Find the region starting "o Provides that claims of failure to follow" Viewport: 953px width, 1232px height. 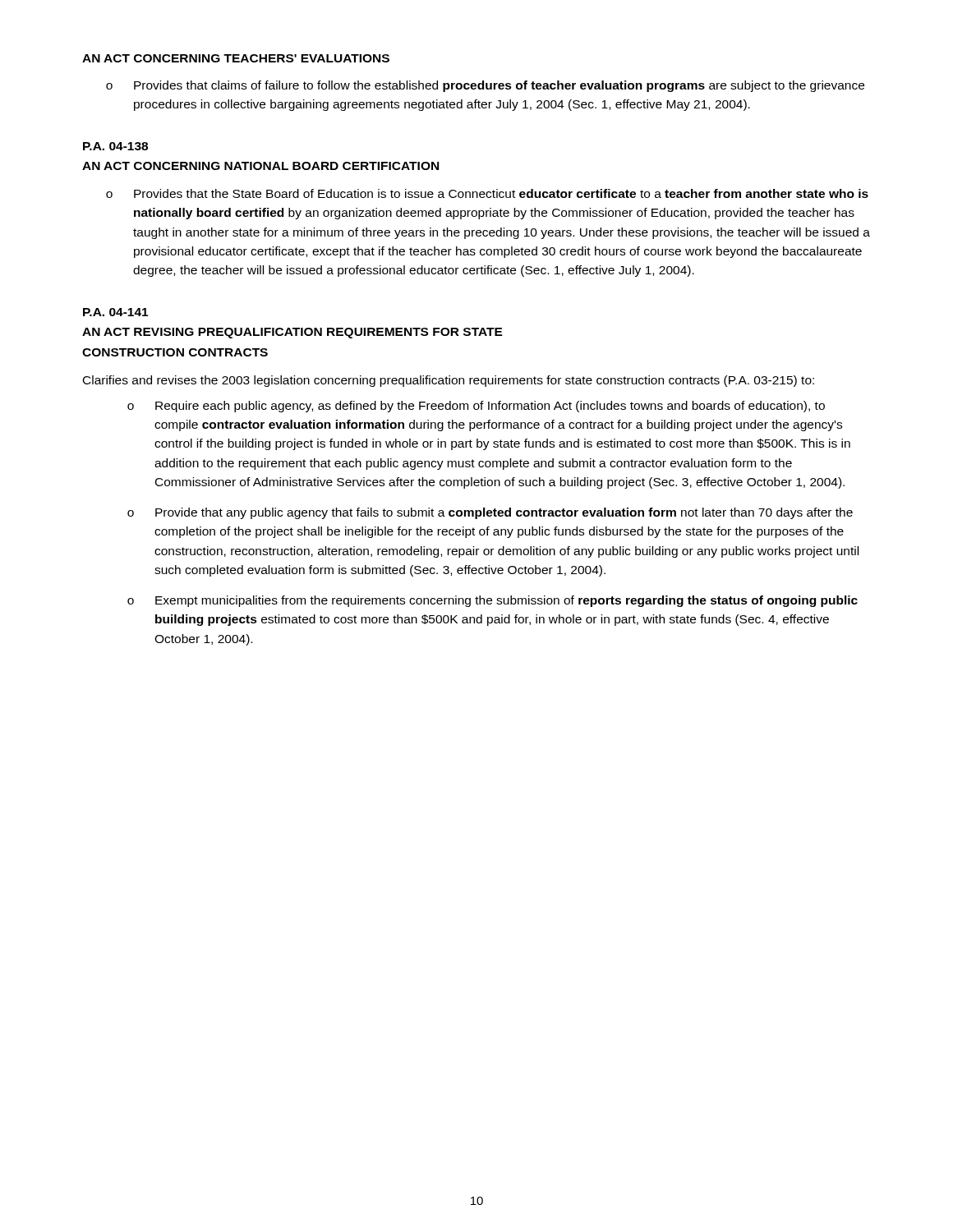point(476,94)
